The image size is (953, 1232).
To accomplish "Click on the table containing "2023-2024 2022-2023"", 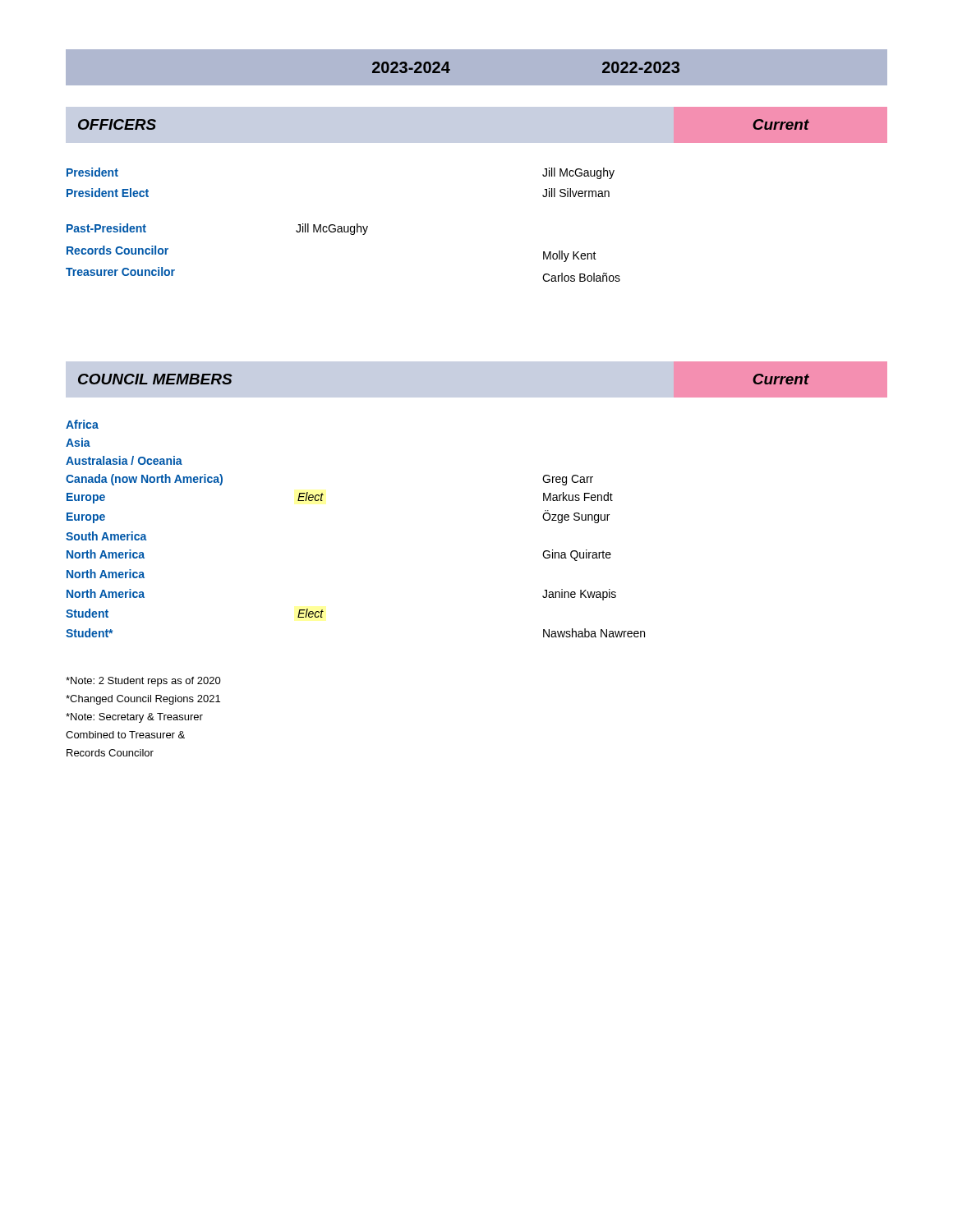I will tap(476, 67).
